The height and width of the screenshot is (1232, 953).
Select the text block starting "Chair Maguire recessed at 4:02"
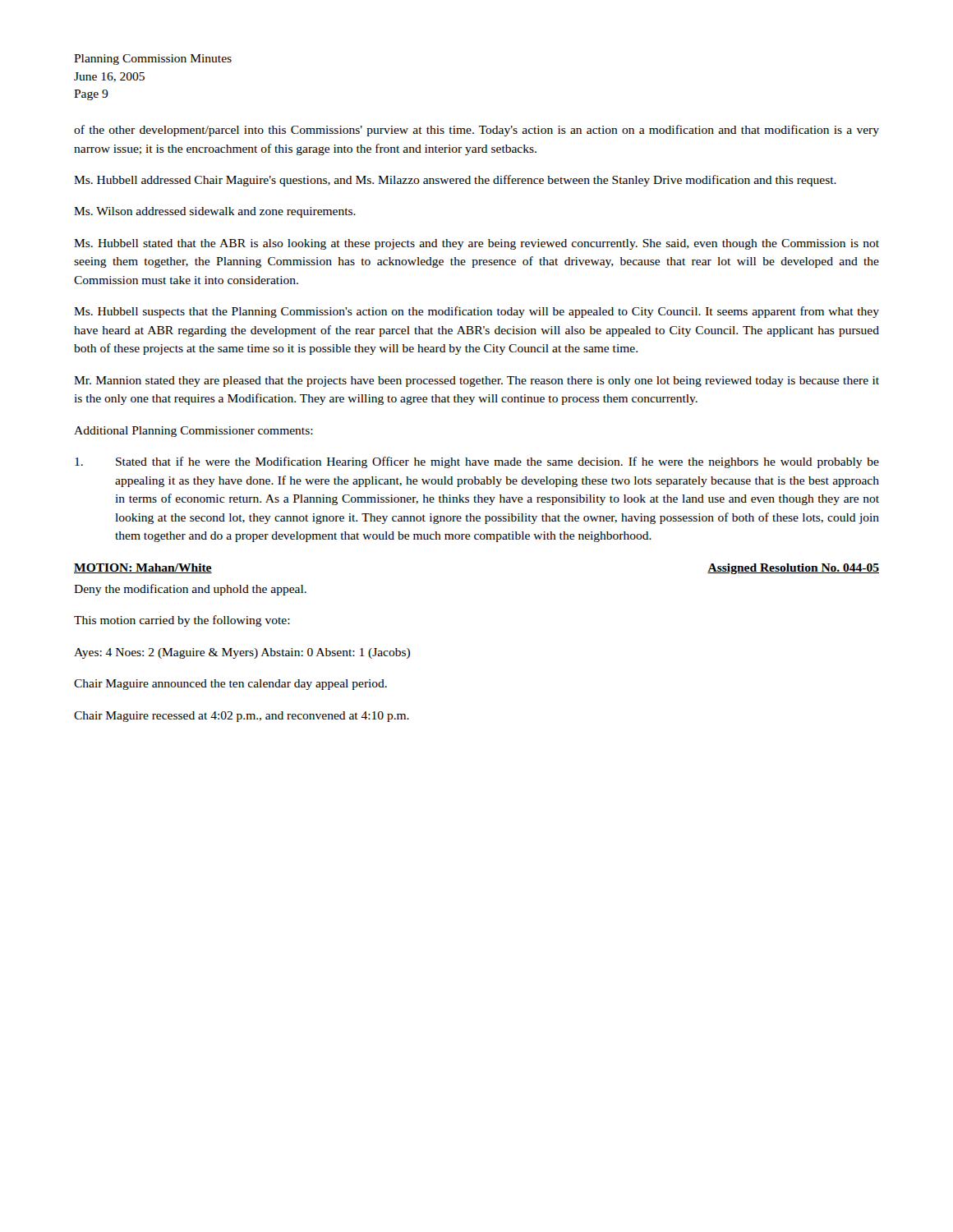242,715
